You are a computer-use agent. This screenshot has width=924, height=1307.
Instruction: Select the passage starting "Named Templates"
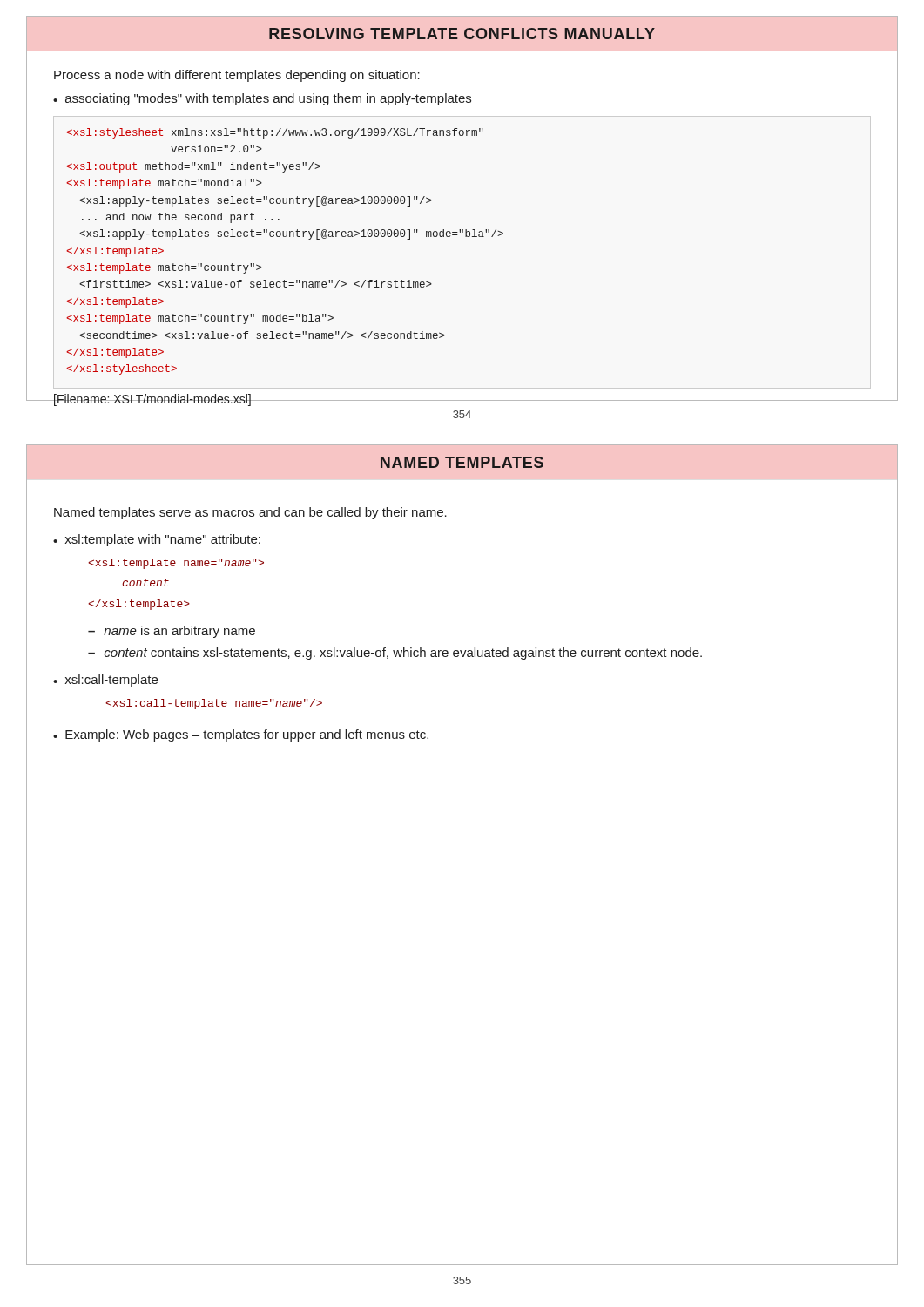click(x=462, y=463)
